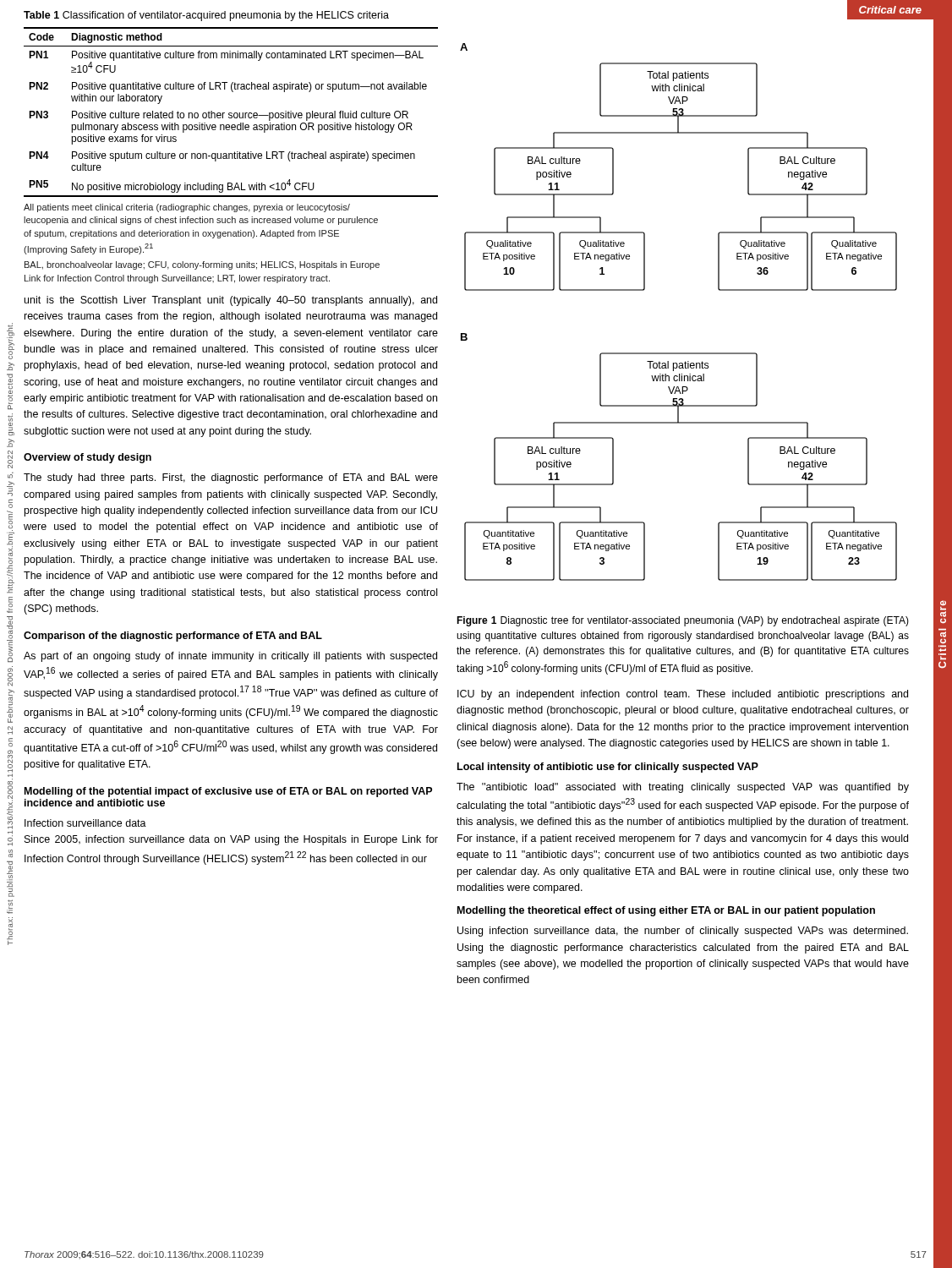
Task: Find the text block starting "Figure 1 Diagnostic tree for ventilator-associated pneumonia (VAP)"
Action: tap(683, 645)
